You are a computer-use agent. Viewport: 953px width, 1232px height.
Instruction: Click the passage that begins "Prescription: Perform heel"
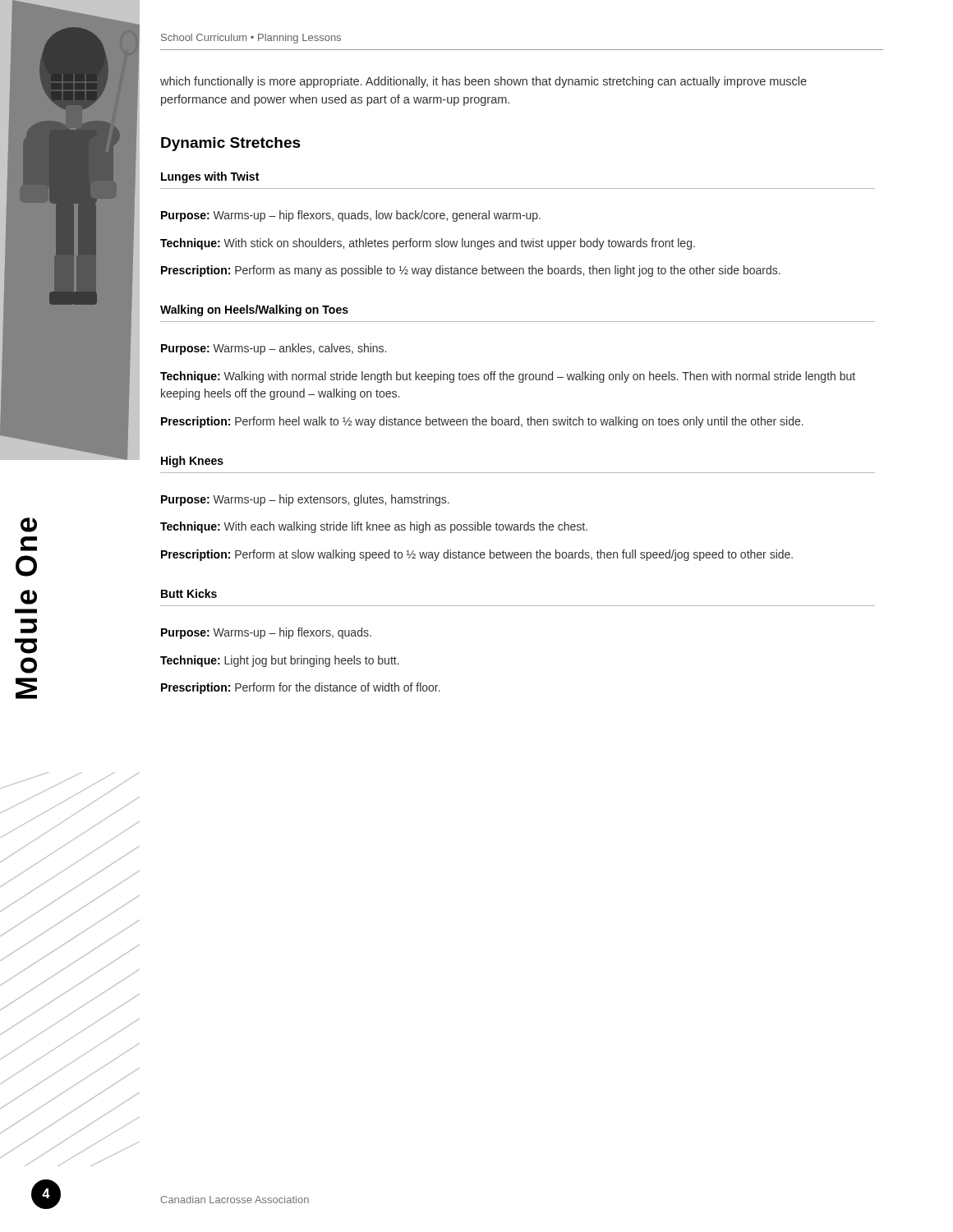pos(482,421)
